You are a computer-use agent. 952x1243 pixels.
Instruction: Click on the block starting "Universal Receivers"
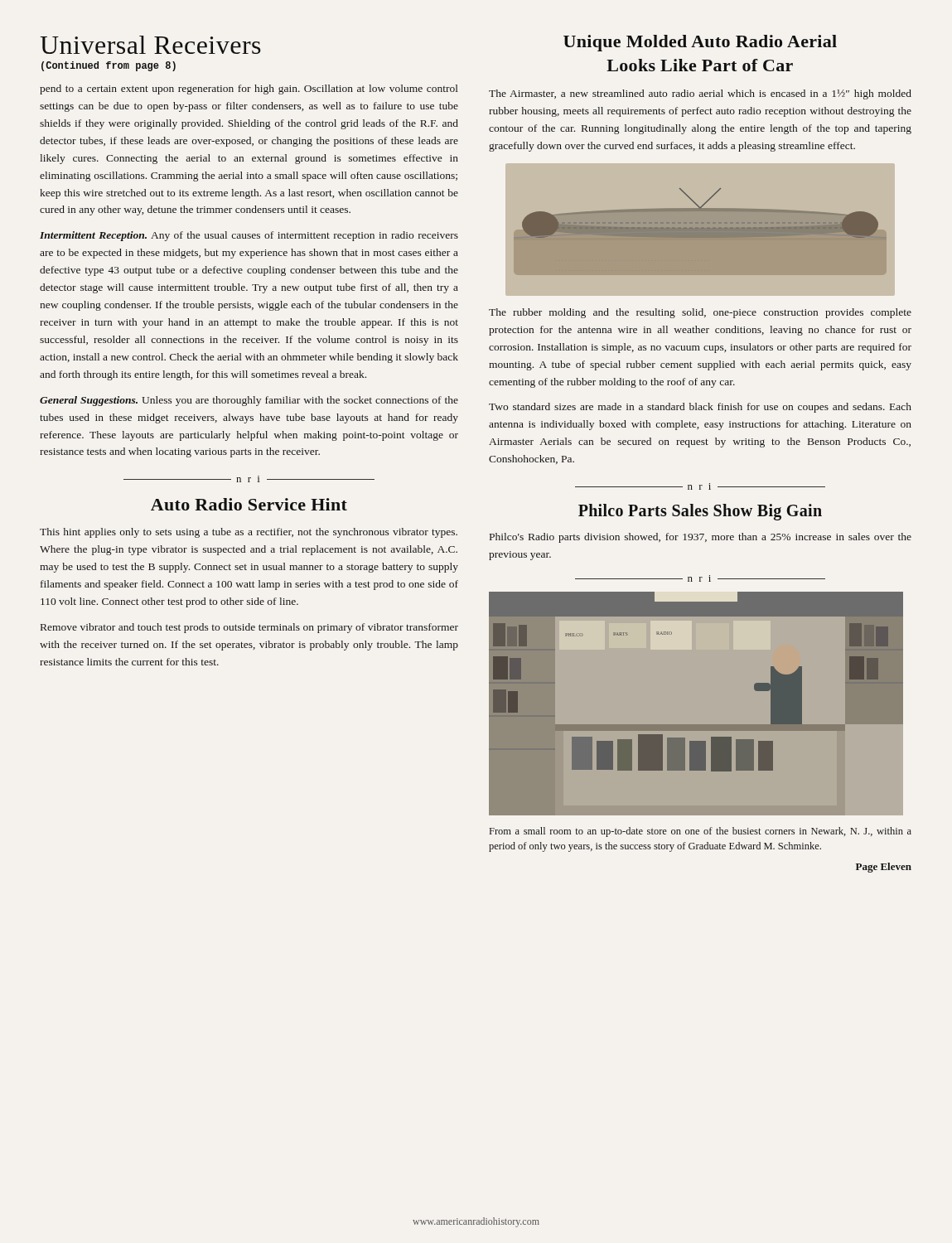click(151, 45)
